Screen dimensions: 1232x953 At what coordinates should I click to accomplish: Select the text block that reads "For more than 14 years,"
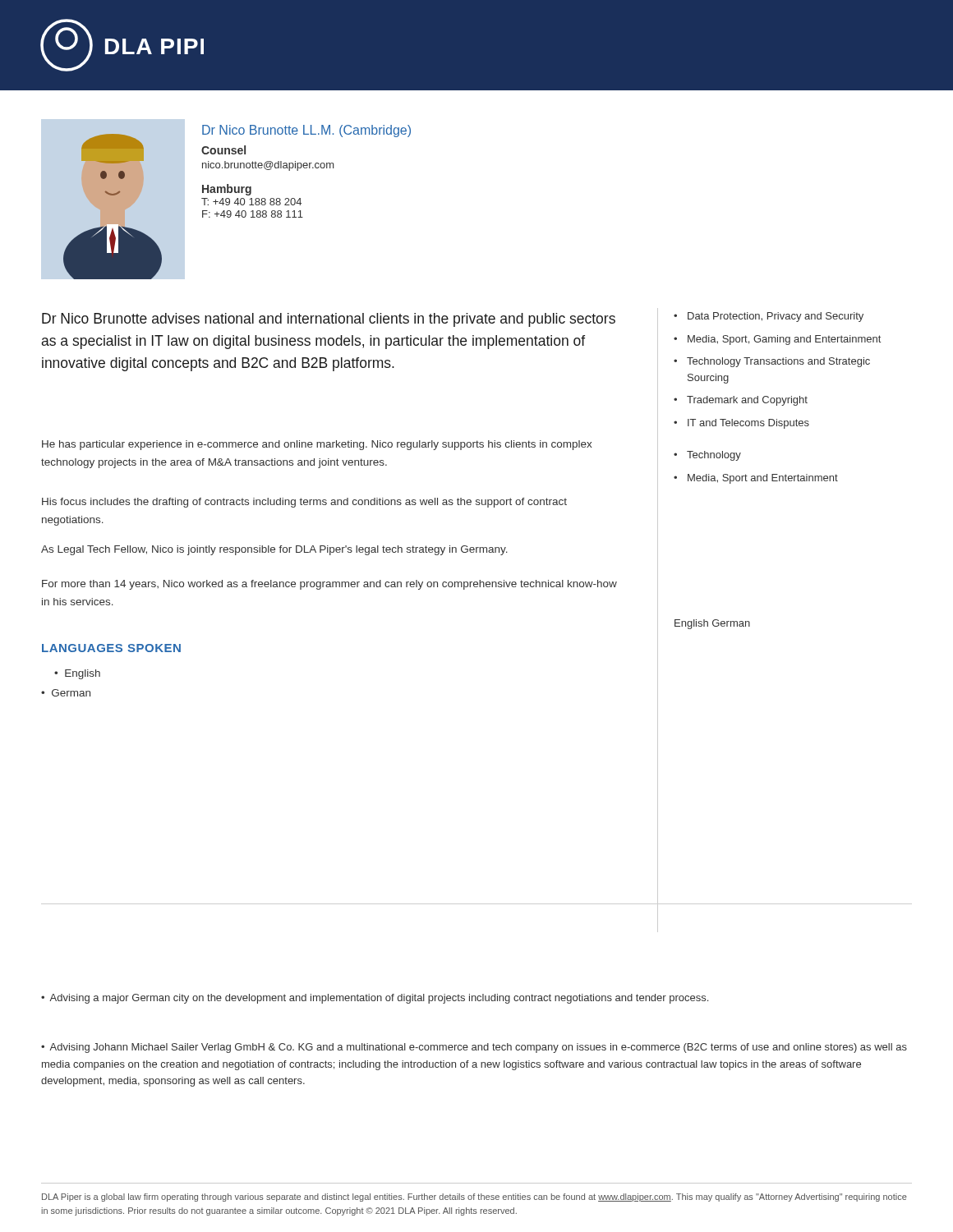click(x=329, y=592)
